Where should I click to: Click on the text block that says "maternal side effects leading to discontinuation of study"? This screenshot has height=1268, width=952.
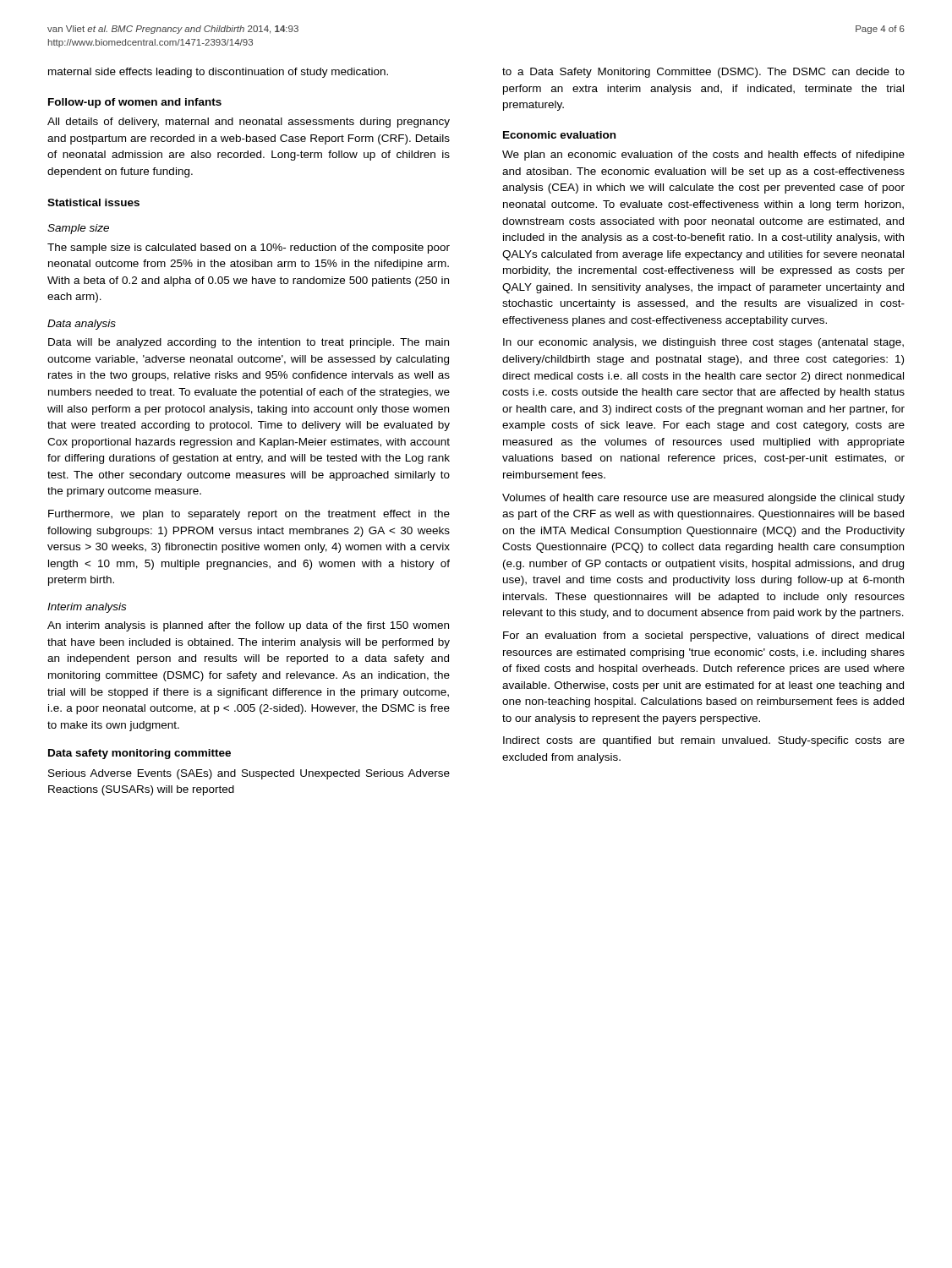[249, 72]
